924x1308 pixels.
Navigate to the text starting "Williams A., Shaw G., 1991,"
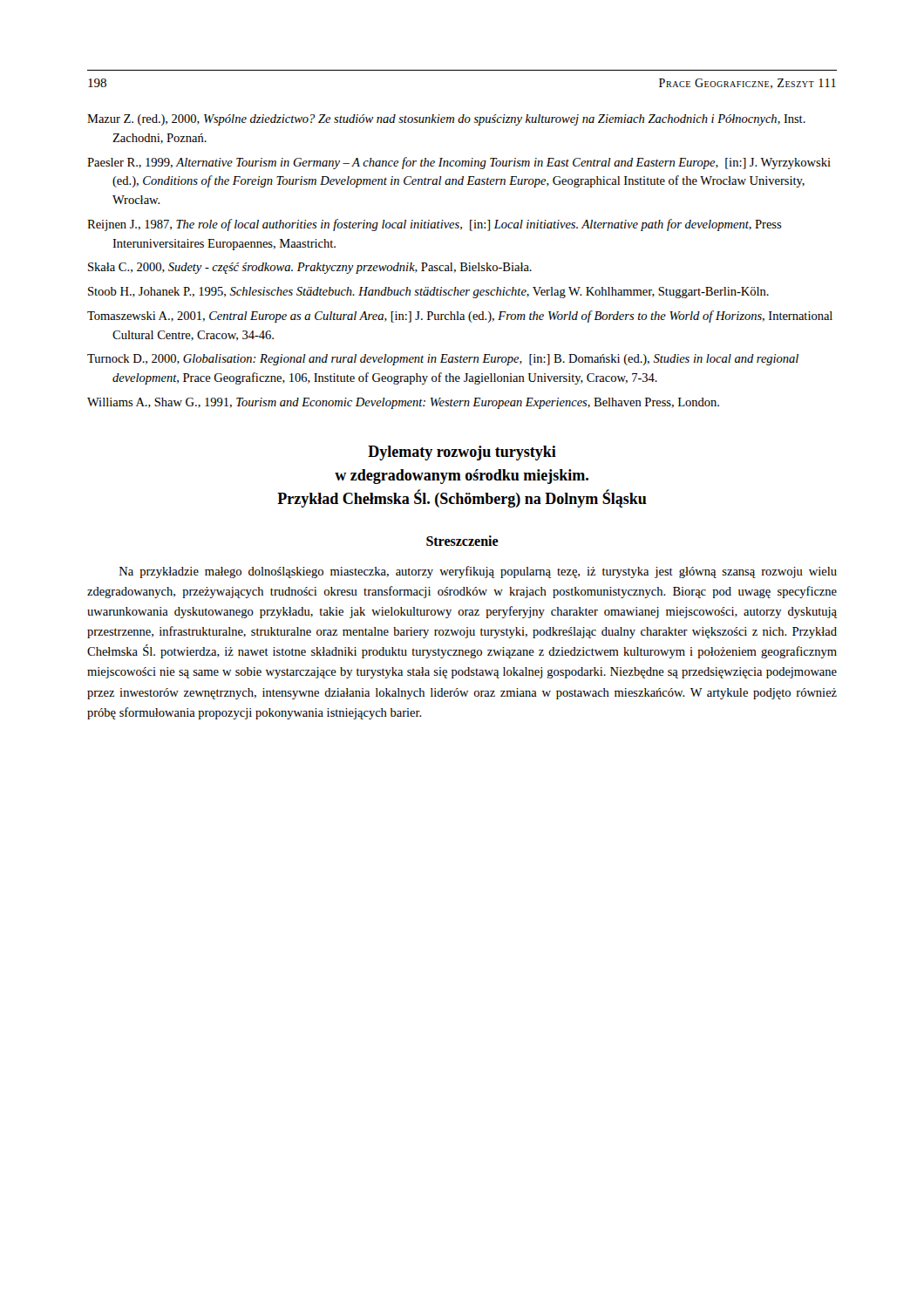click(404, 402)
